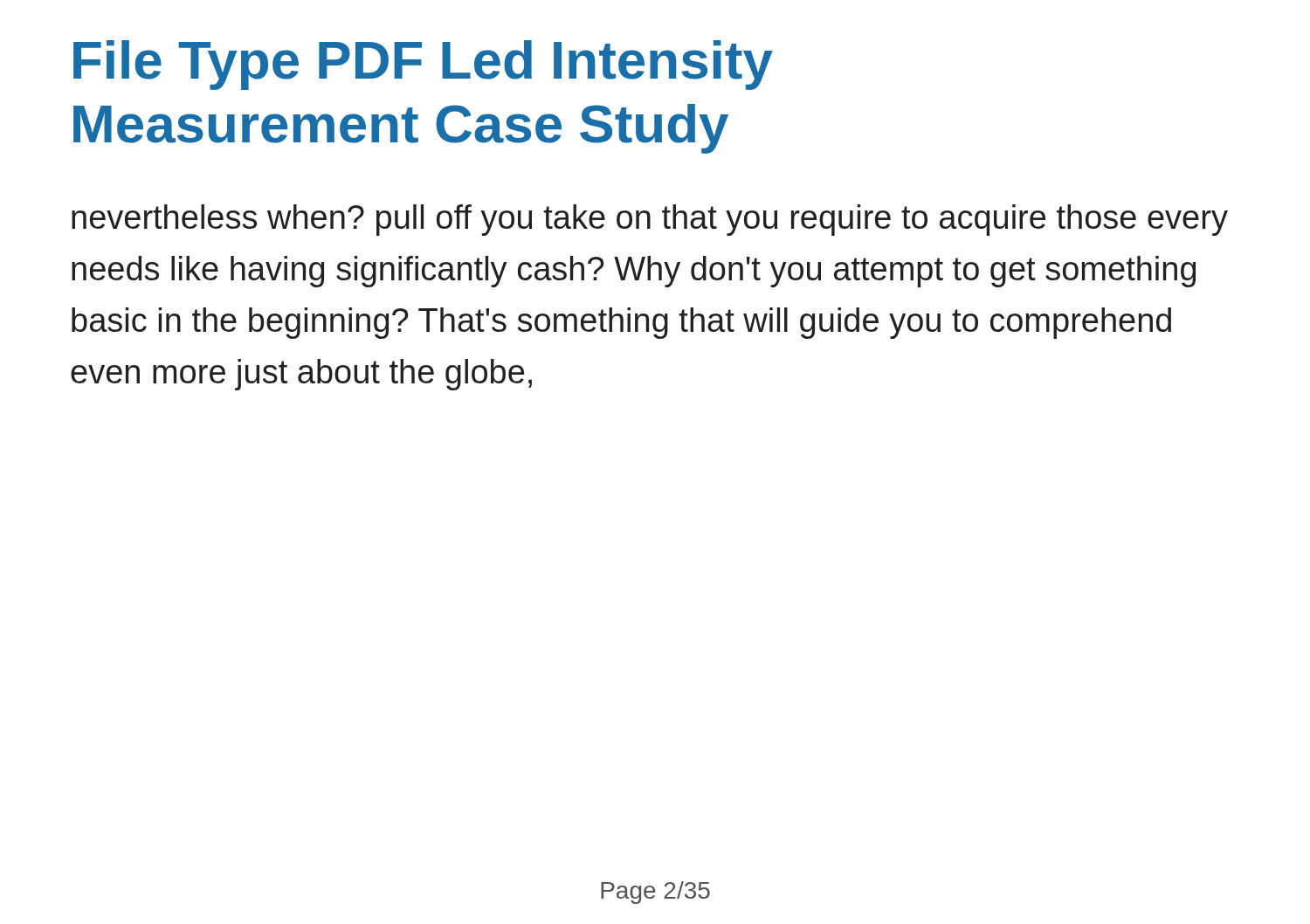Find the title that says "File Type PDF Led IntensityMeasurement Case"

click(421, 92)
